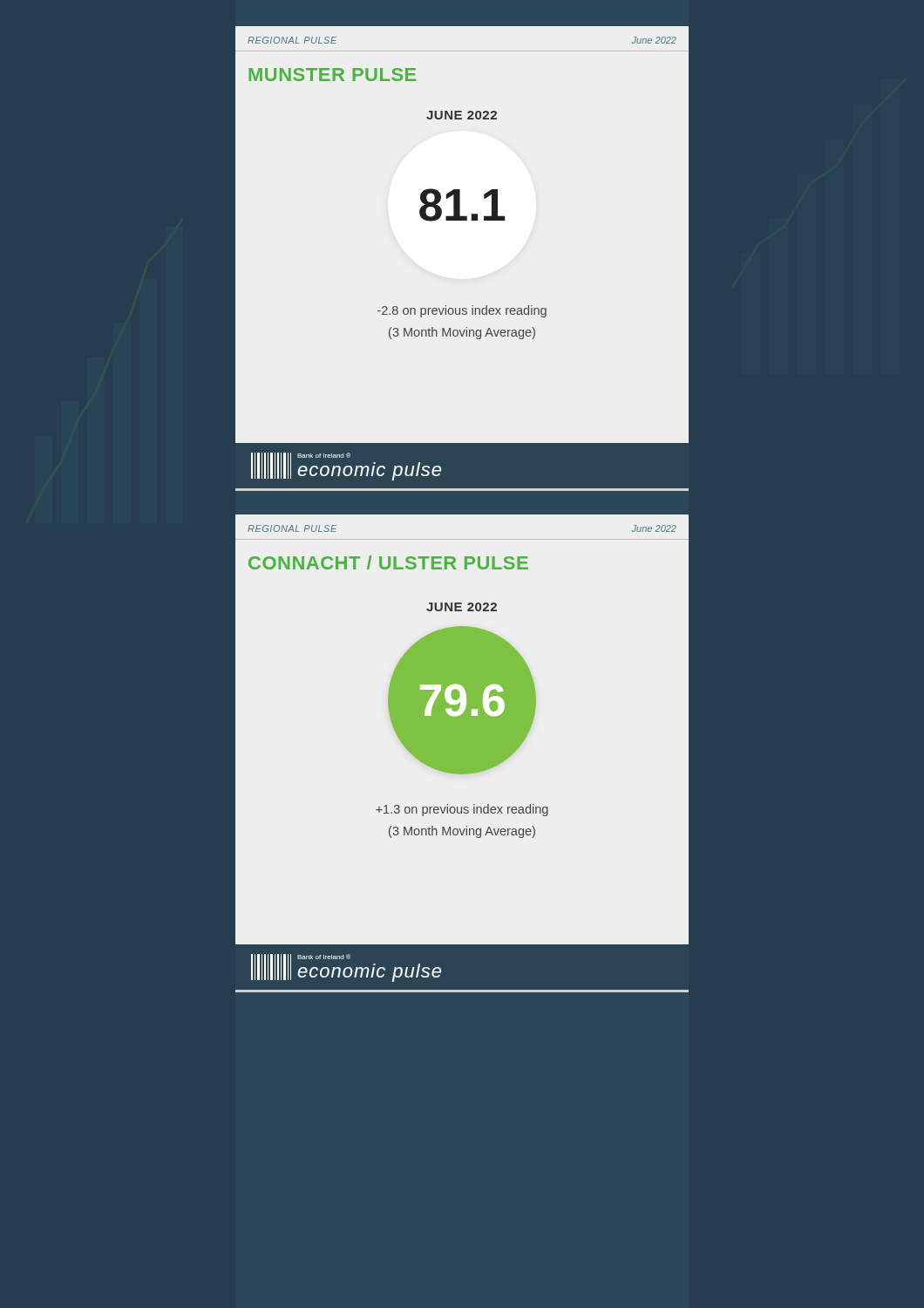The width and height of the screenshot is (924, 1308).
Task: Click where it says "CONNACHT / ULSTER PULSE"
Action: click(462, 563)
